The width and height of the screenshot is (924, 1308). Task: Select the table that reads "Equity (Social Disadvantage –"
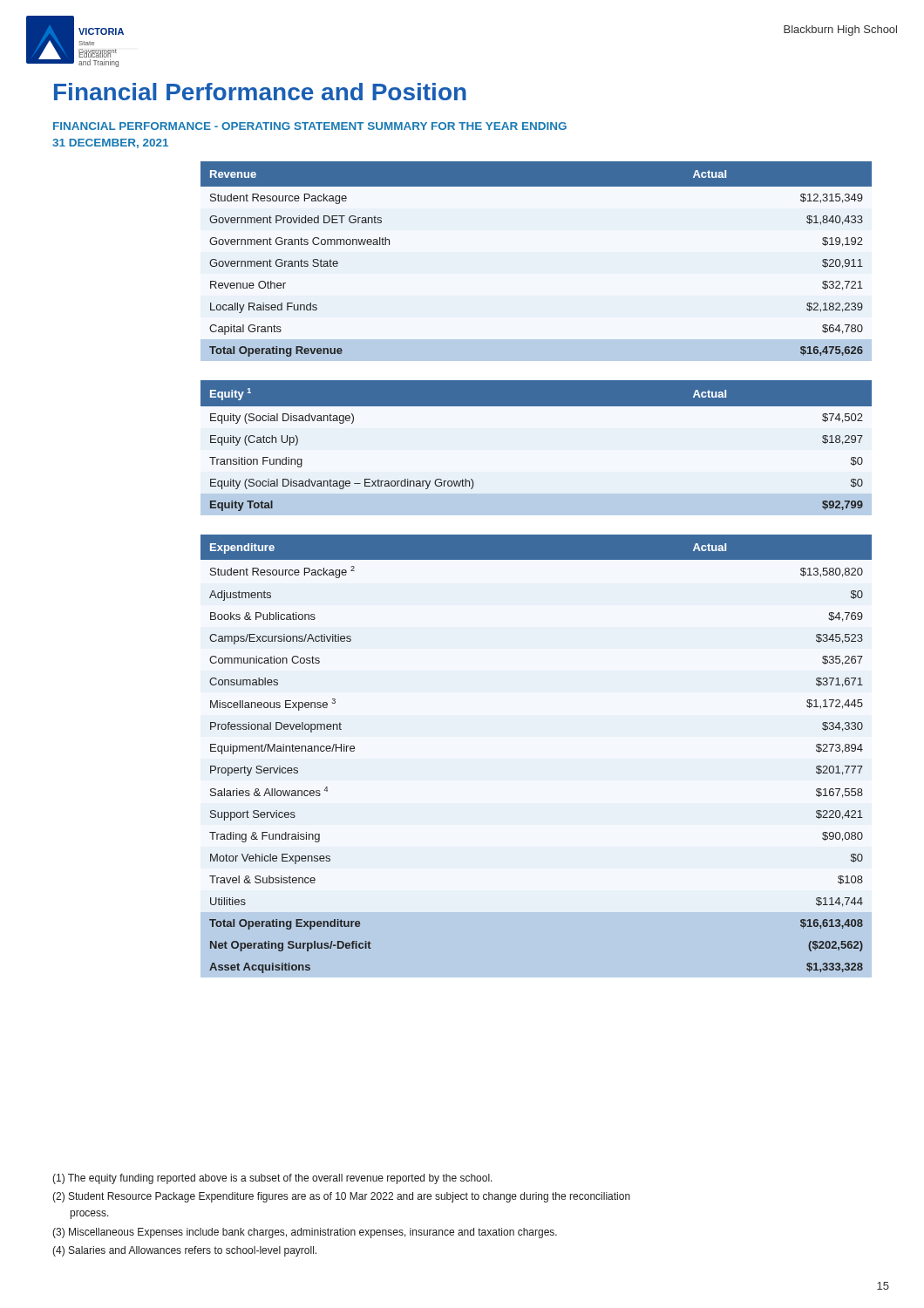point(536,448)
